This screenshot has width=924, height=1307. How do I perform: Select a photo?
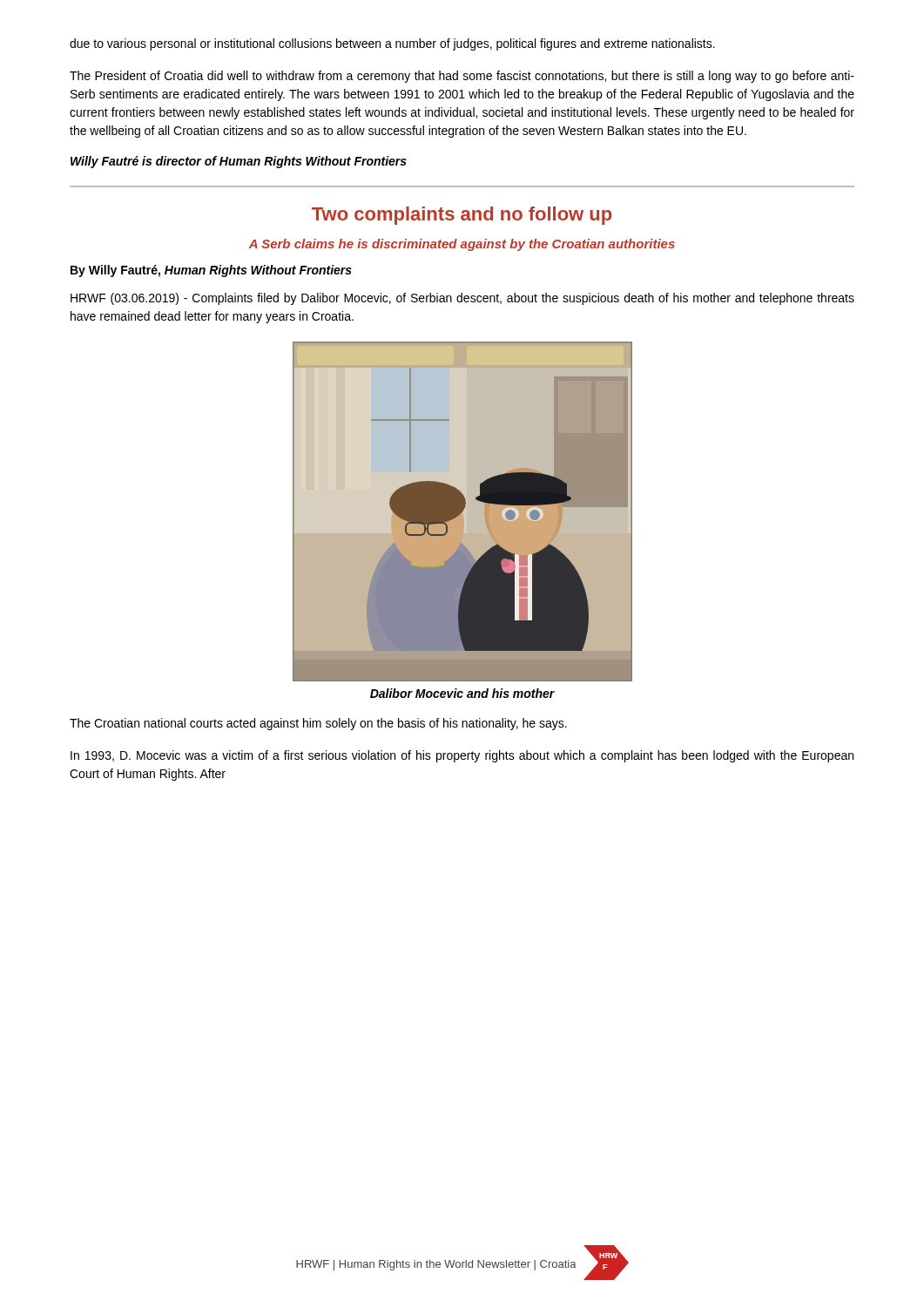coord(462,511)
